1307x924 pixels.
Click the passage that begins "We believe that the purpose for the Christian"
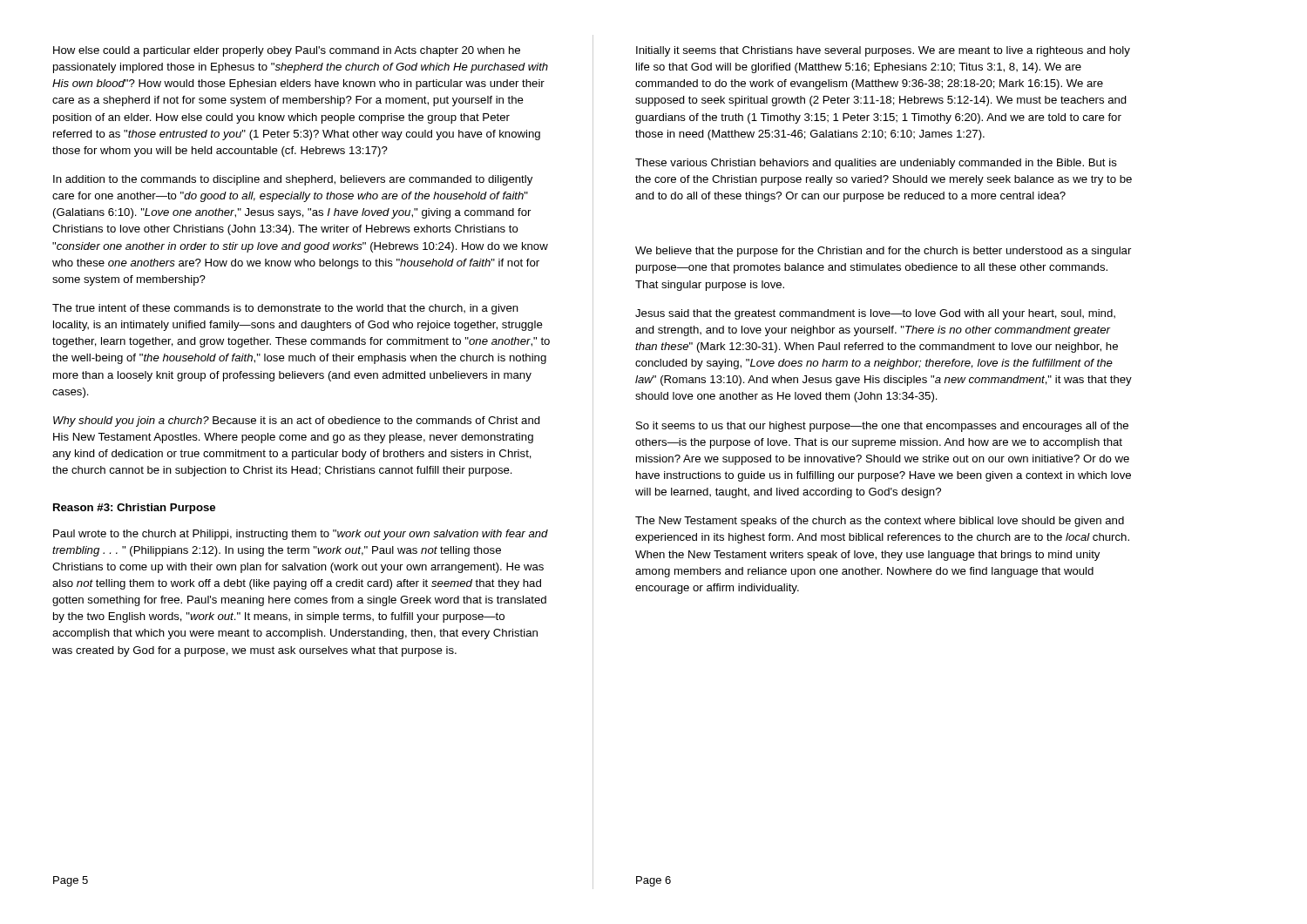click(x=883, y=267)
